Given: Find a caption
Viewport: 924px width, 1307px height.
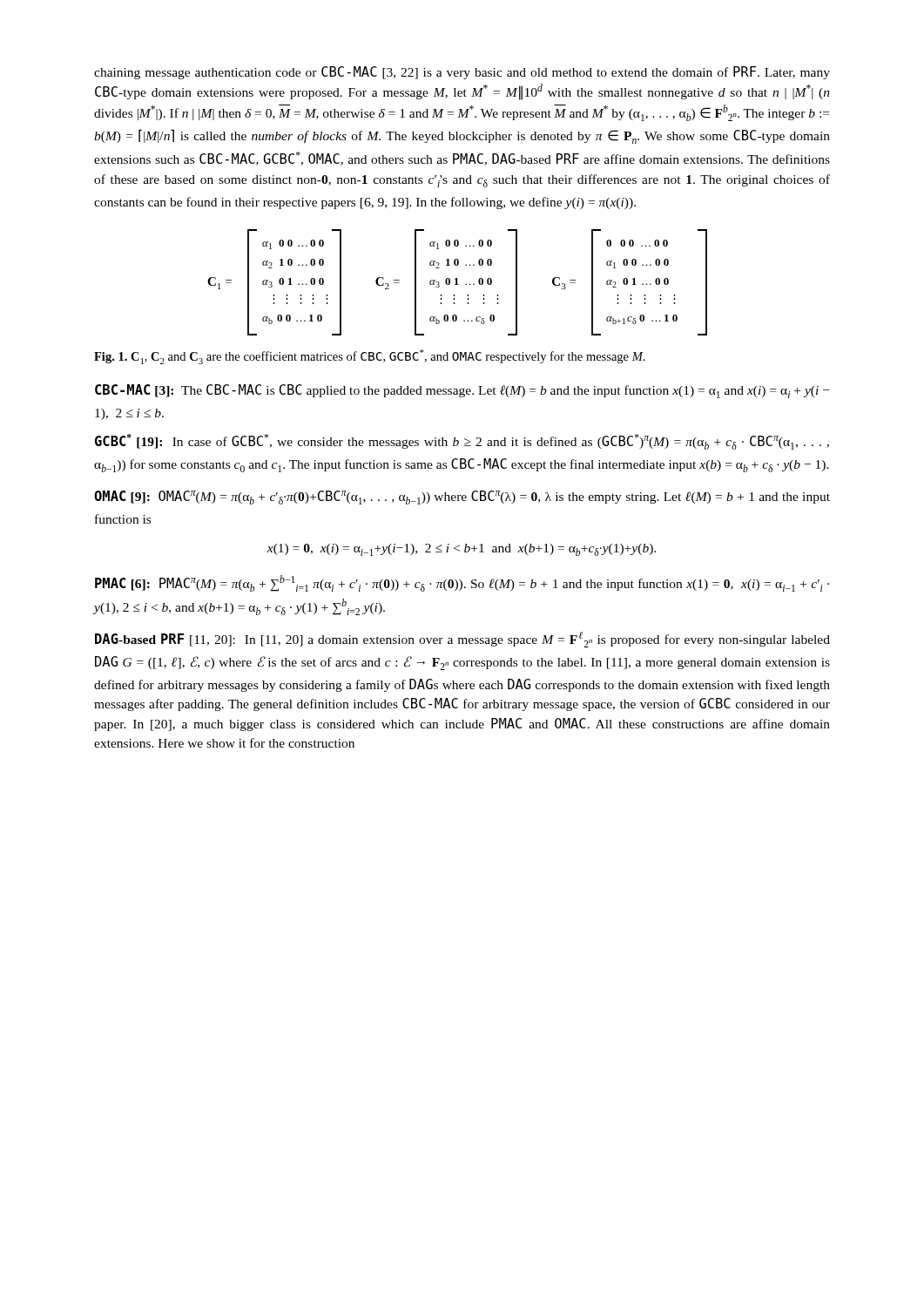Looking at the screenshot, I should point(462,357).
